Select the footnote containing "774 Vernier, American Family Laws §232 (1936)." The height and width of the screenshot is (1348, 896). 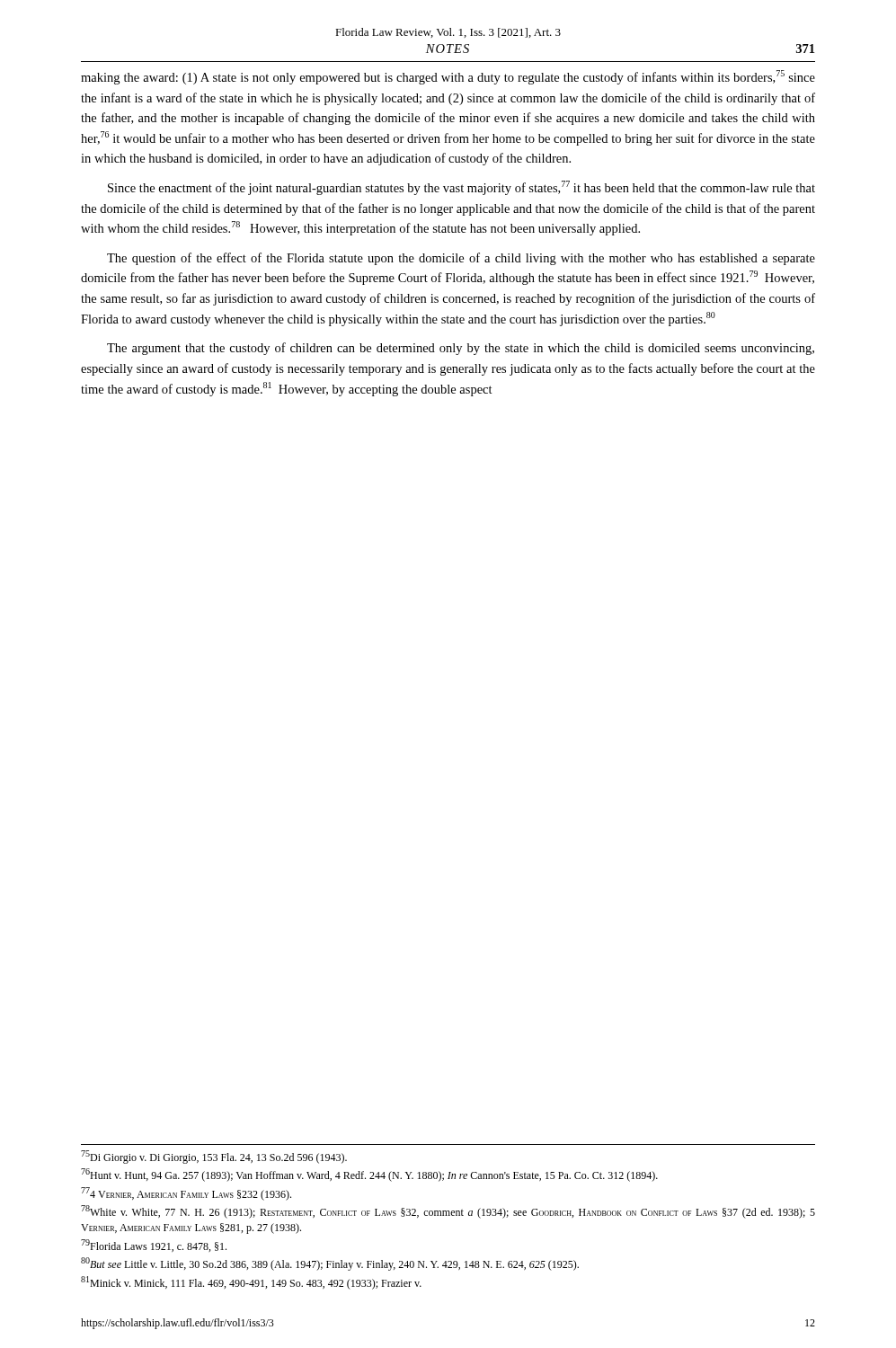click(x=187, y=1194)
